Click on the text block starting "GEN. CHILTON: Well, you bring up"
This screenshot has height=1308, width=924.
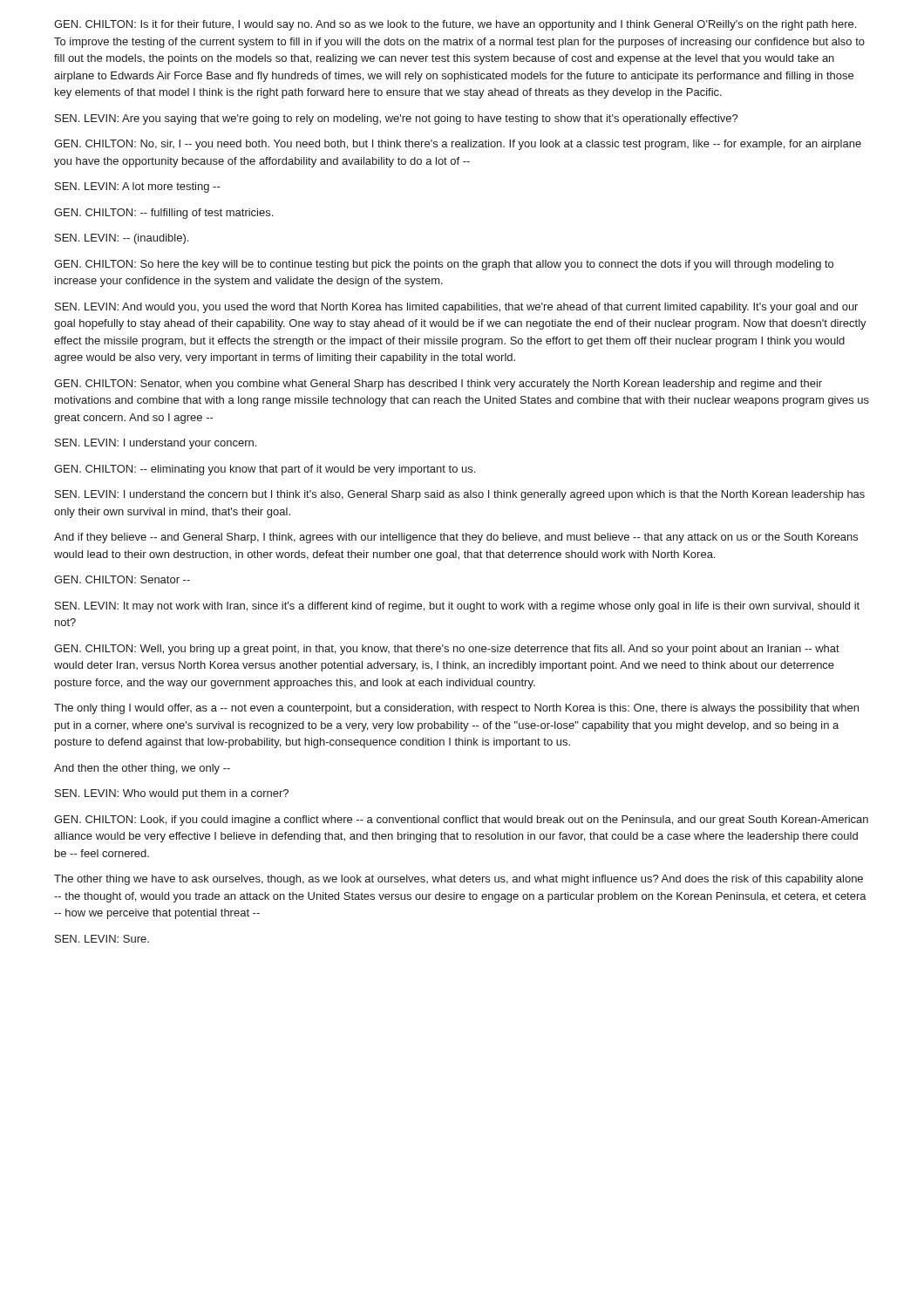pos(447,665)
